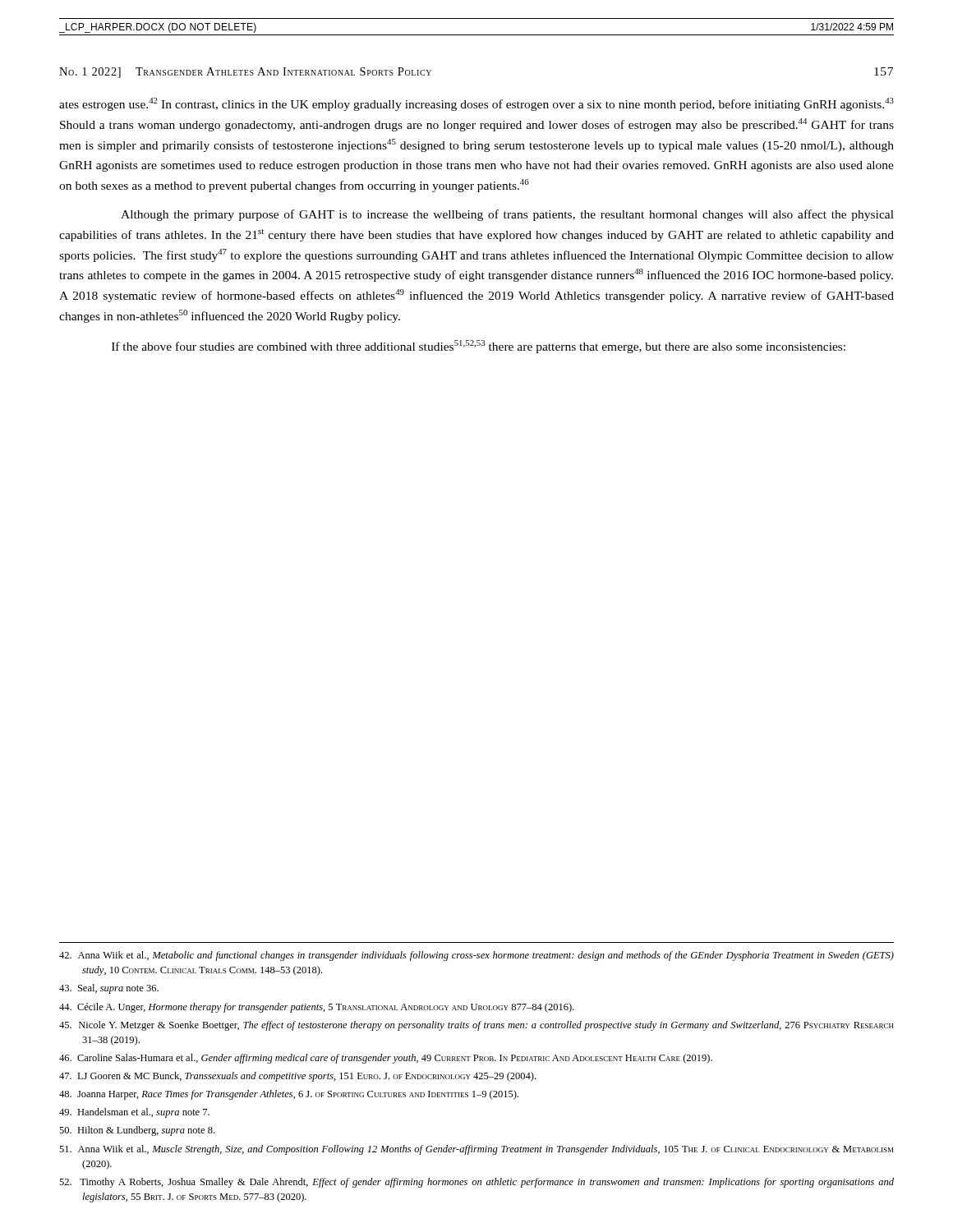953x1232 pixels.
Task: Click on the footnote that says "Anna Wiik et al., Metabolic"
Action: point(476,963)
